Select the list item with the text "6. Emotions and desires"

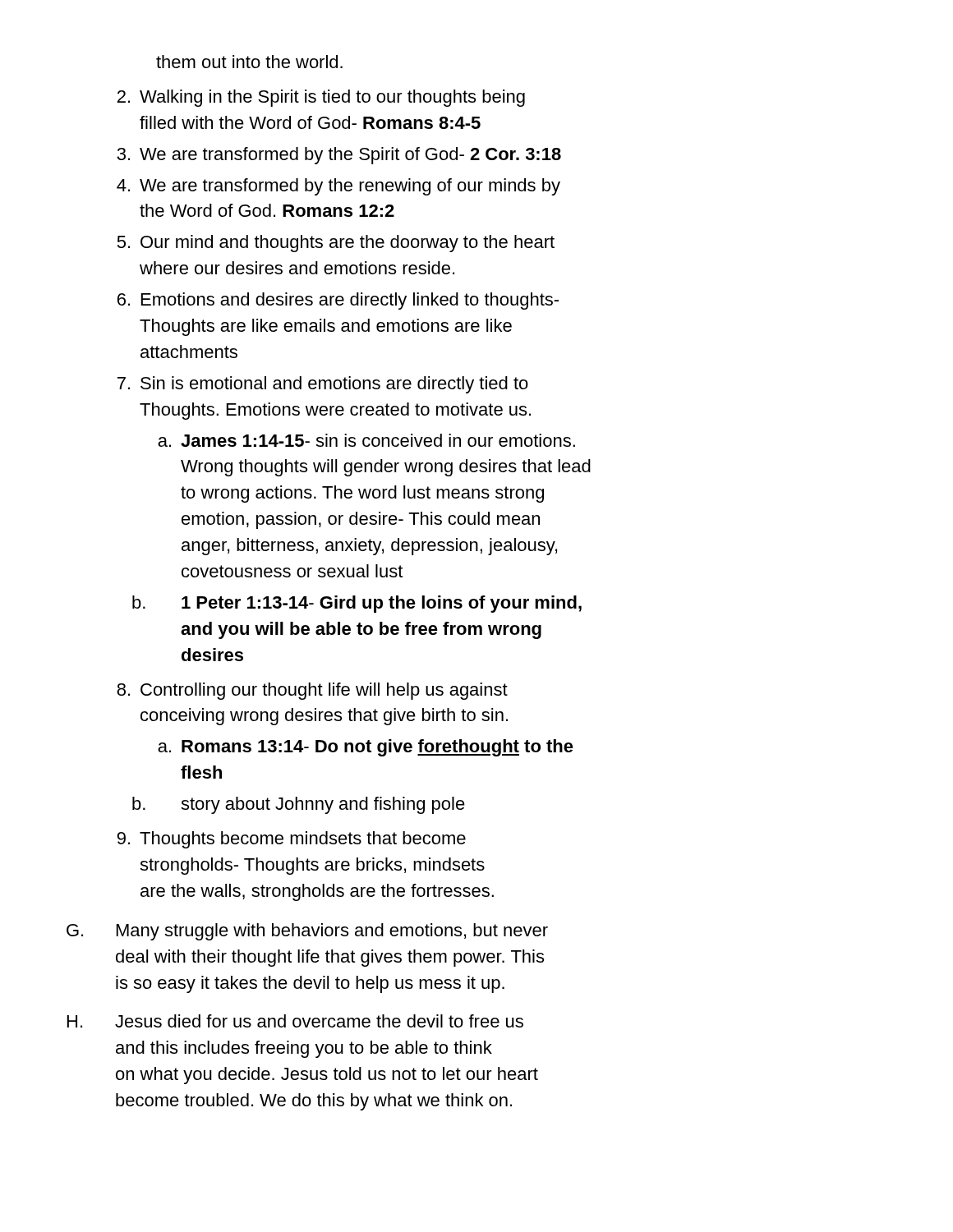(313, 326)
